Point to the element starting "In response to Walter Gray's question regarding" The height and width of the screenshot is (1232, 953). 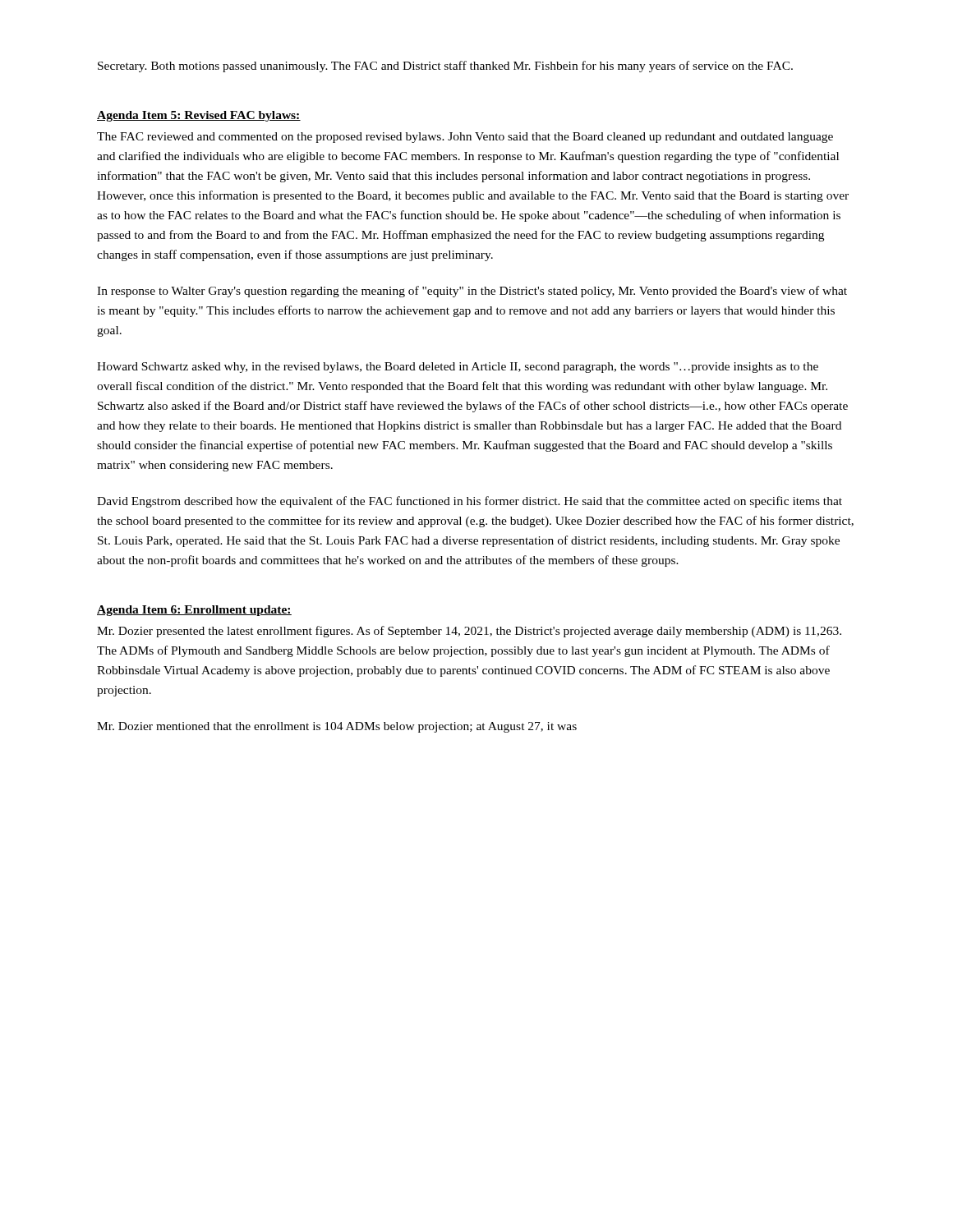click(x=472, y=310)
